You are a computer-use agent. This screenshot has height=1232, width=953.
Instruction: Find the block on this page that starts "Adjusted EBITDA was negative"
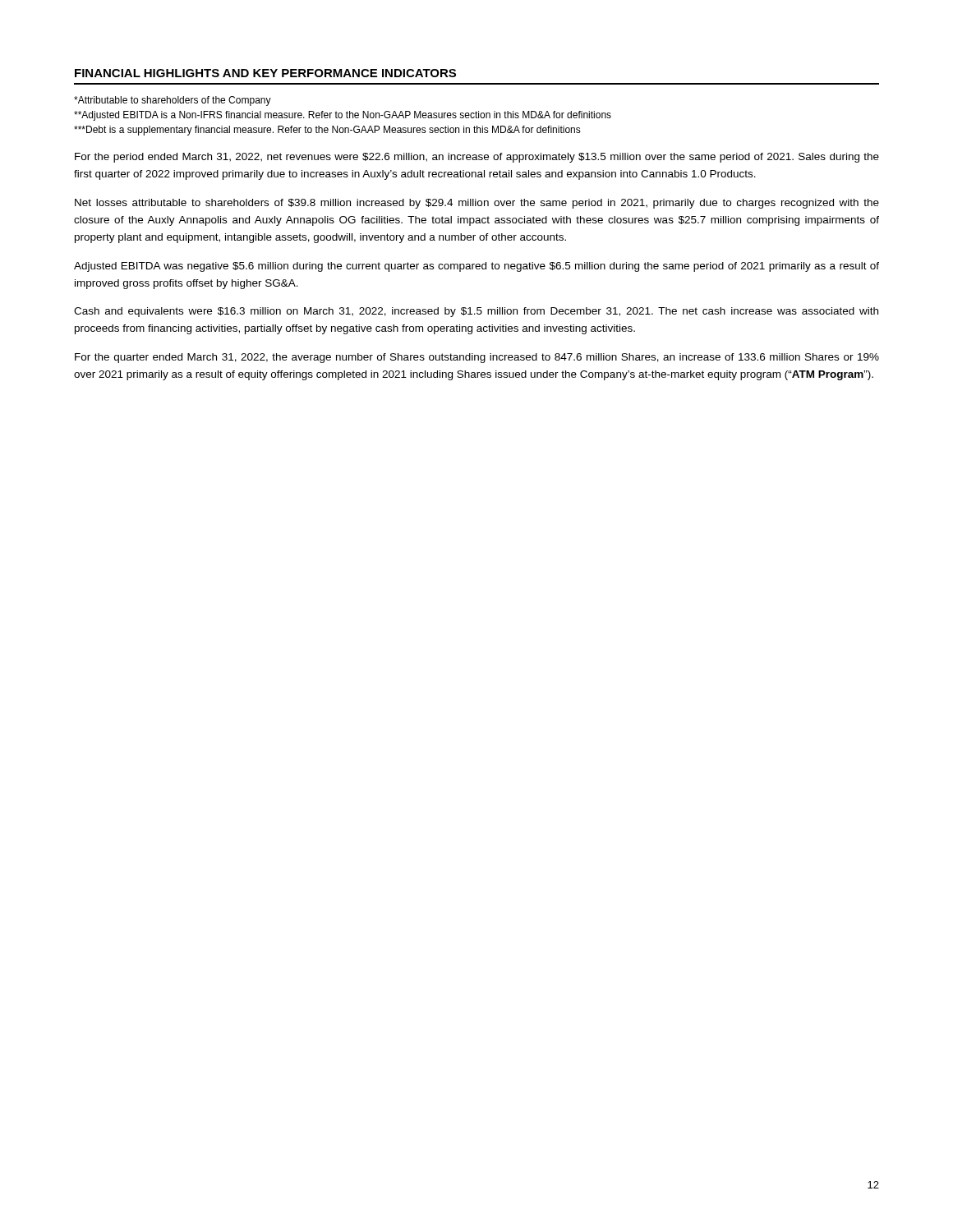click(476, 274)
